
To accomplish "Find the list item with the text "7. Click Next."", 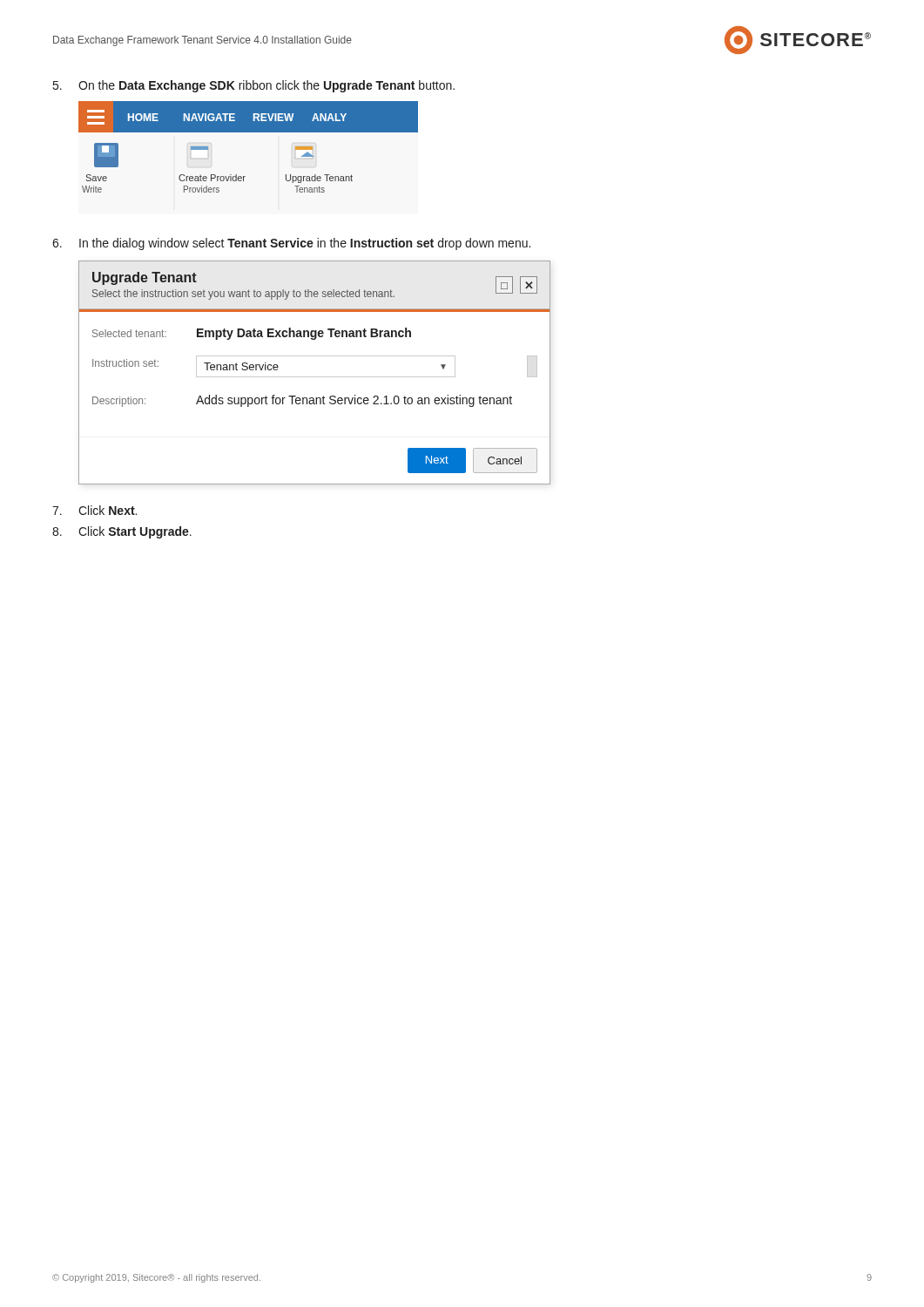I will coord(94,510).
